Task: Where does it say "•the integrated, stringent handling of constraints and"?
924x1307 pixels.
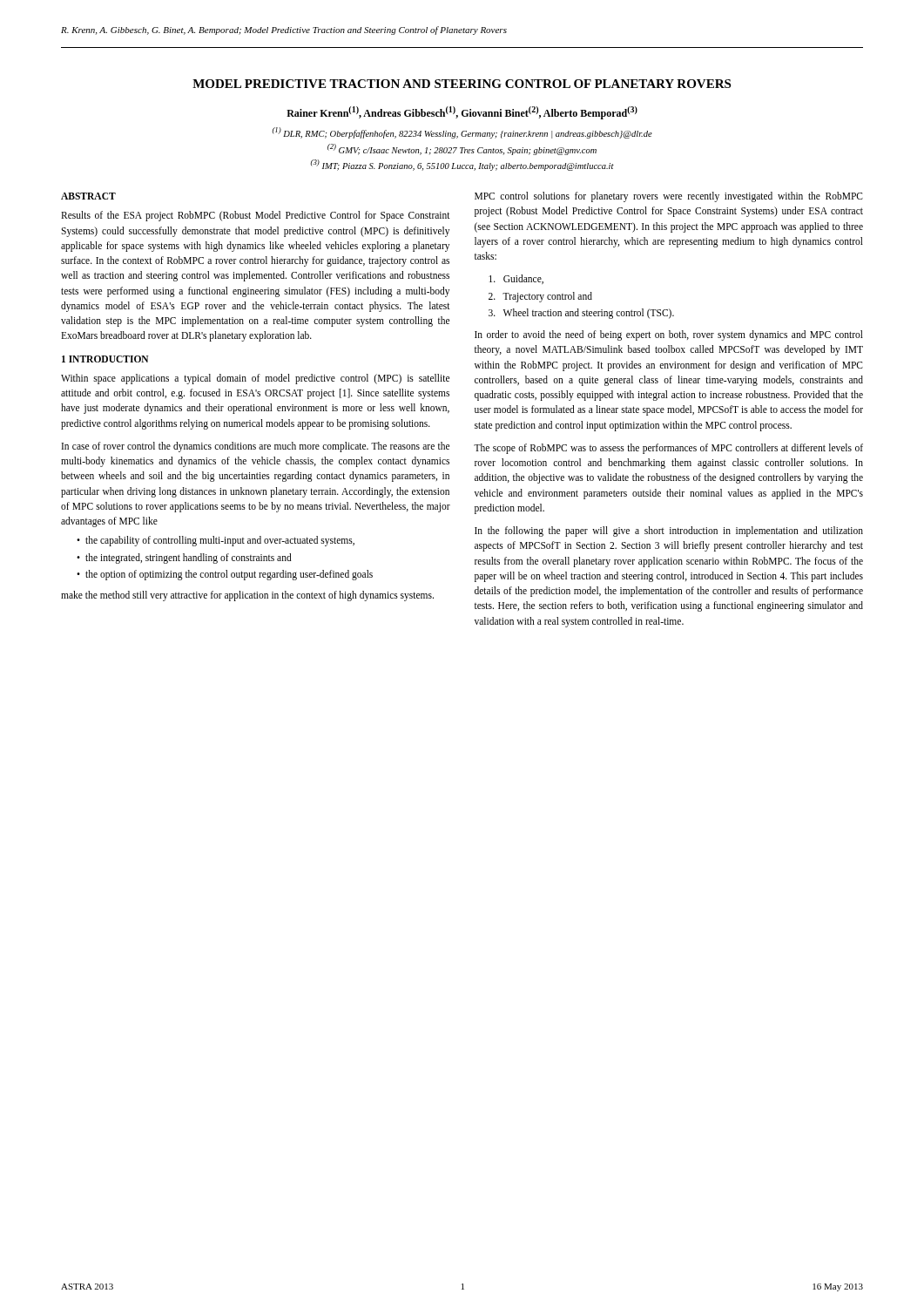Action: pyautogui.click(x=184, y=558)
